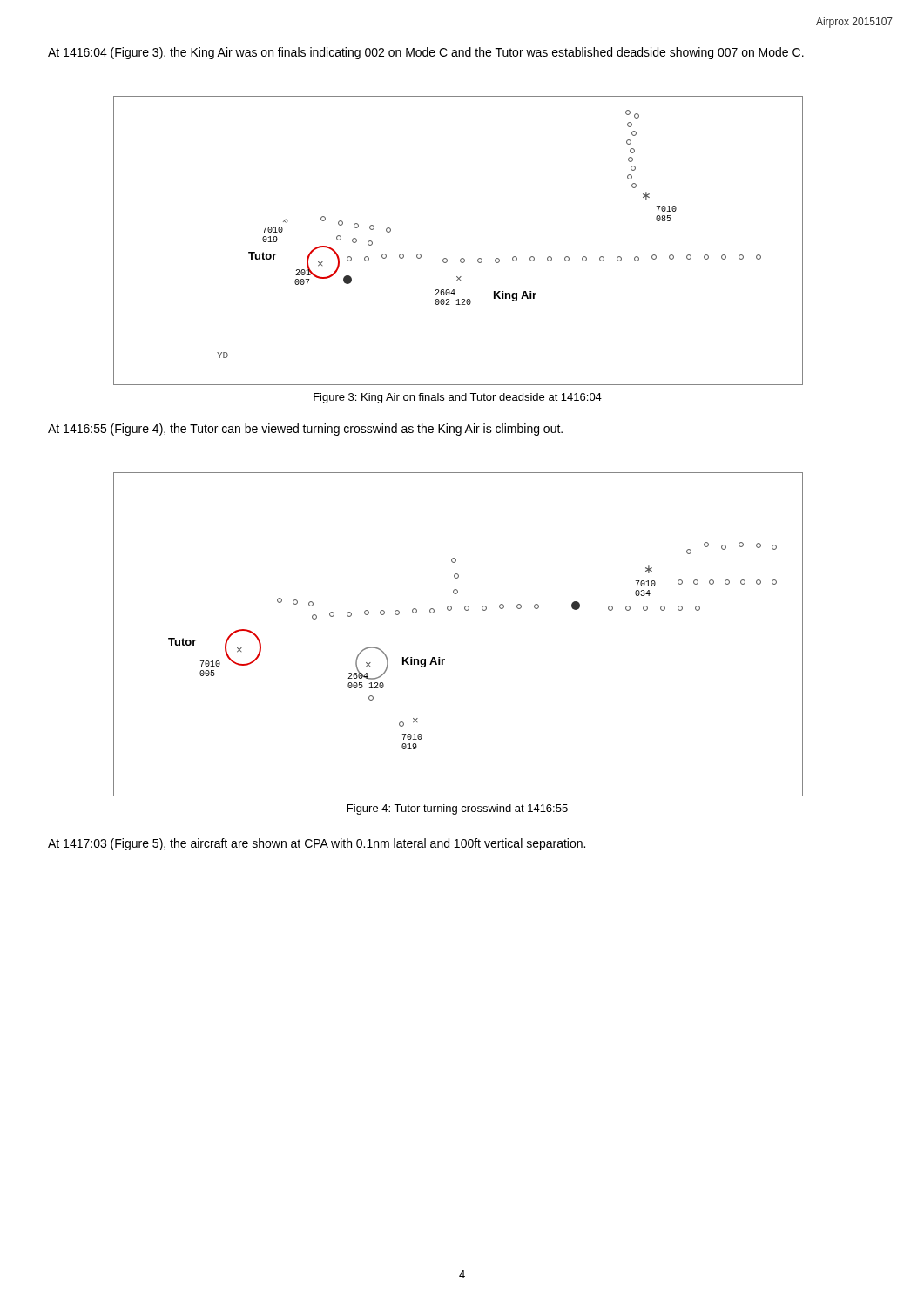Click on the element starting "At 1417:03 (Figure 5), the aircraft"
This screenshot has height=1307, width=924.
[x=317, y=843]
